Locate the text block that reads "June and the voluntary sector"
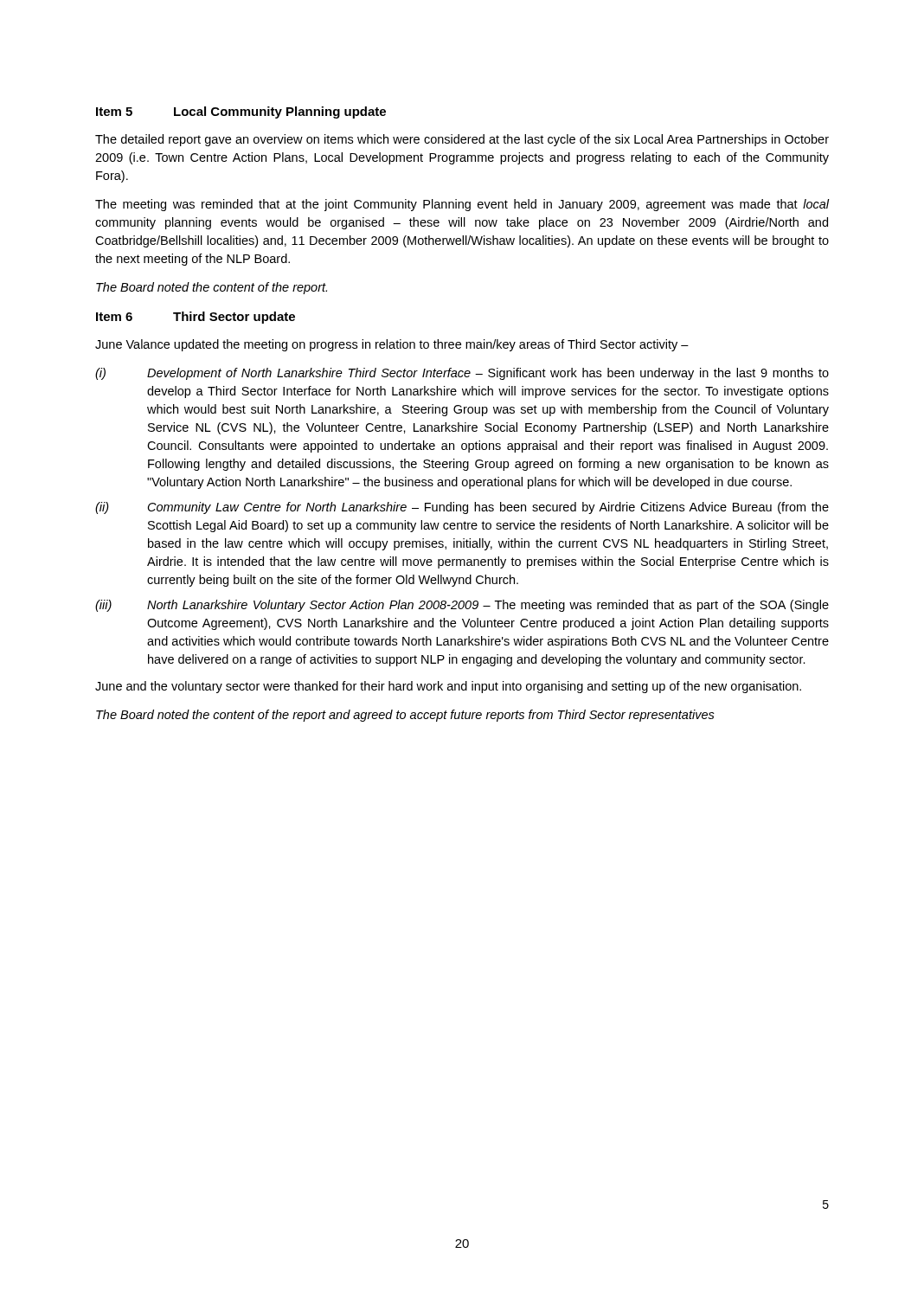 click(449, 687)
